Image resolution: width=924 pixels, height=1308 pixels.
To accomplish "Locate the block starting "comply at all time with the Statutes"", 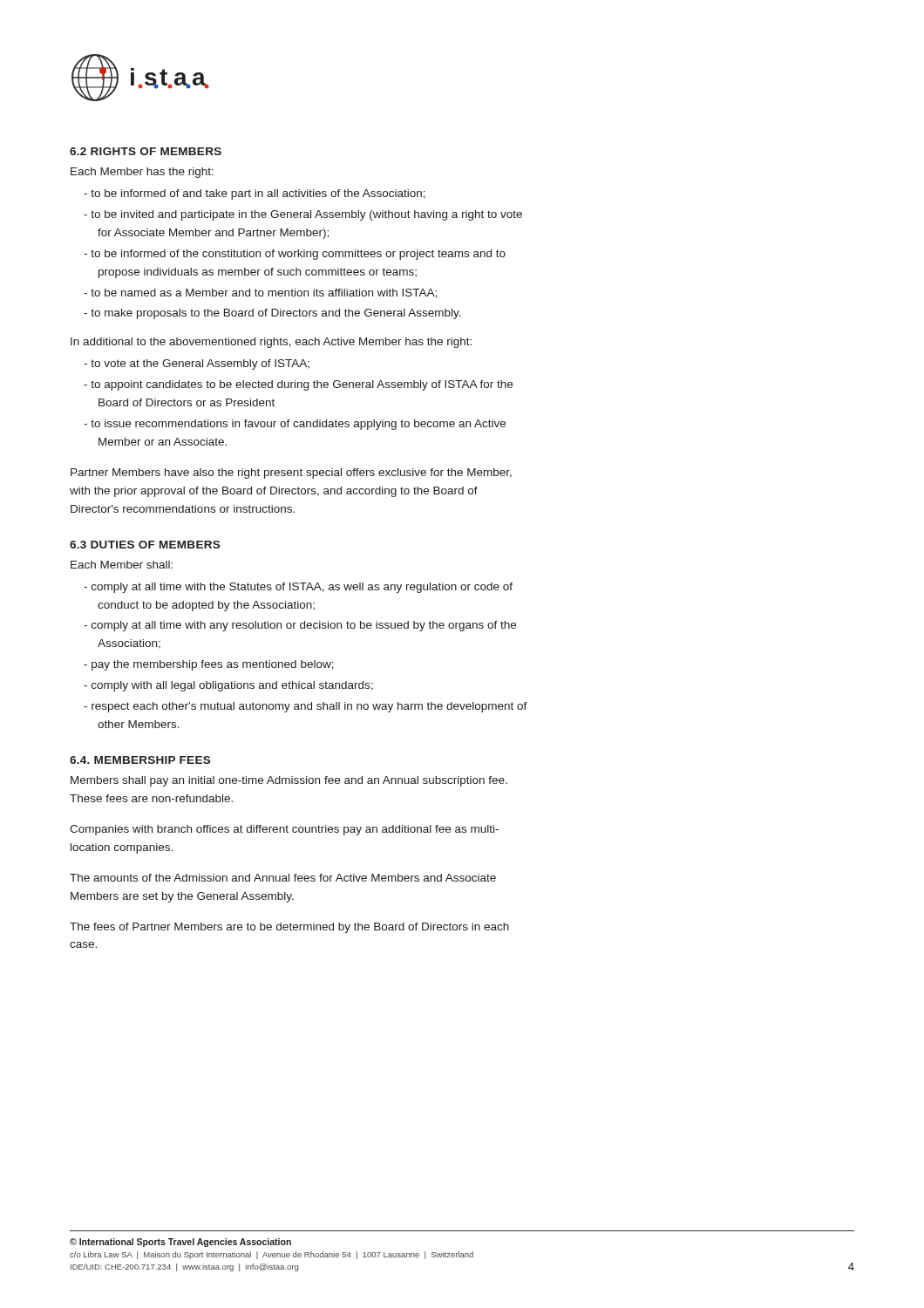I will [298, 597].
